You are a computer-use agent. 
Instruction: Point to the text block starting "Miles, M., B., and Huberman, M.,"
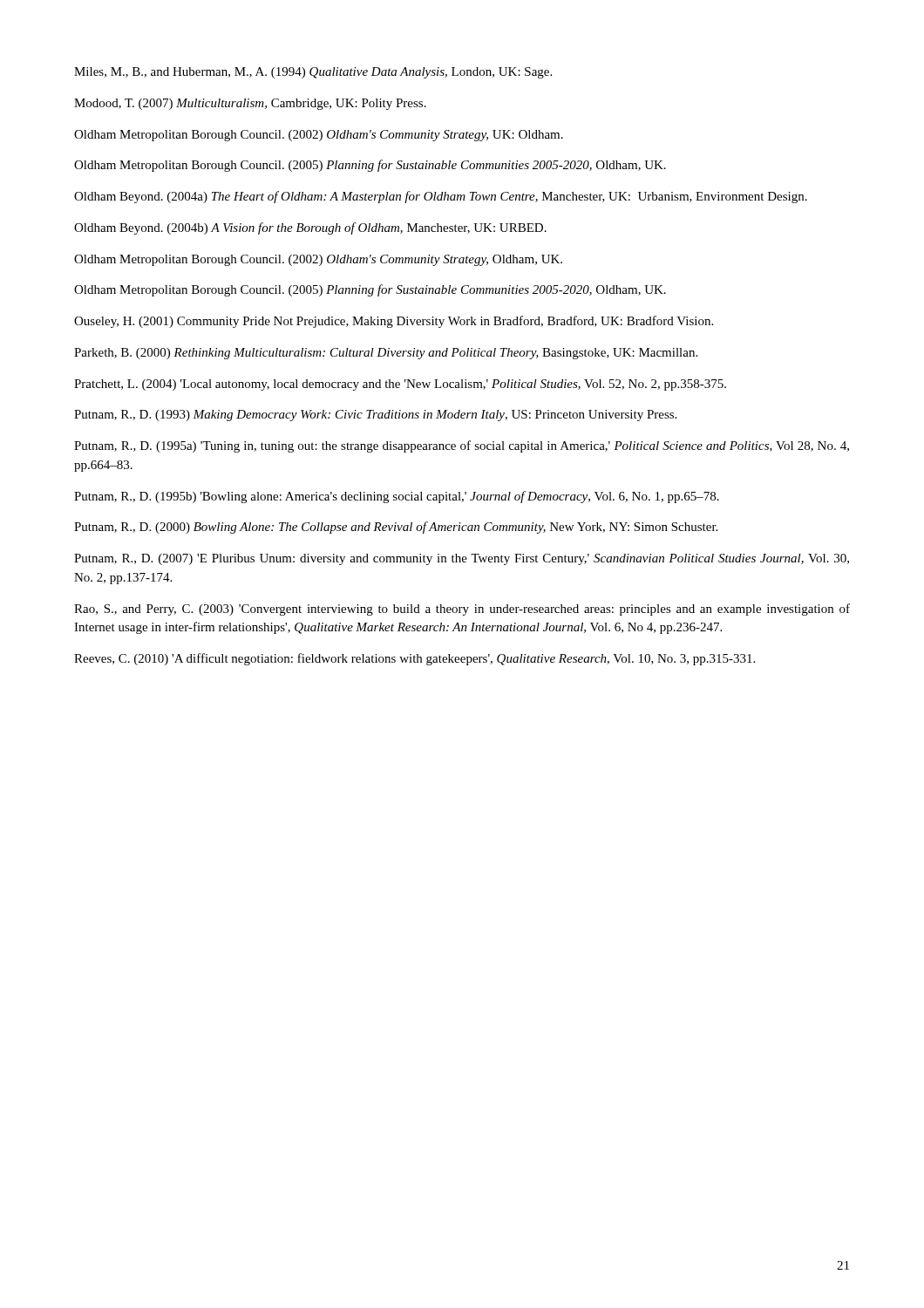click(x=314, y=71)
